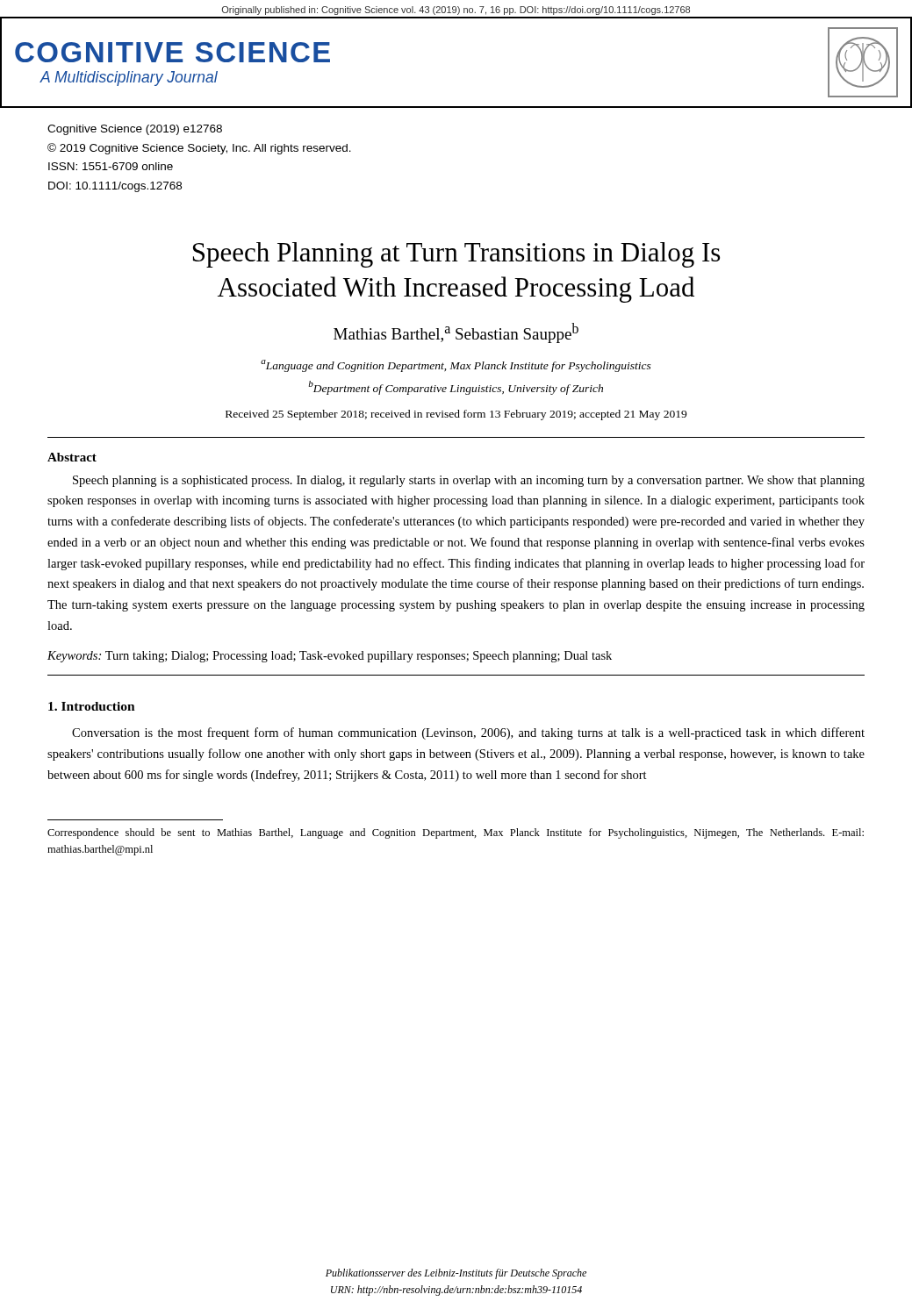The height and width of the screenshot is (1316, 912).
Task: Select the block starting "1. Introduction"
Action: pos(91,706)
